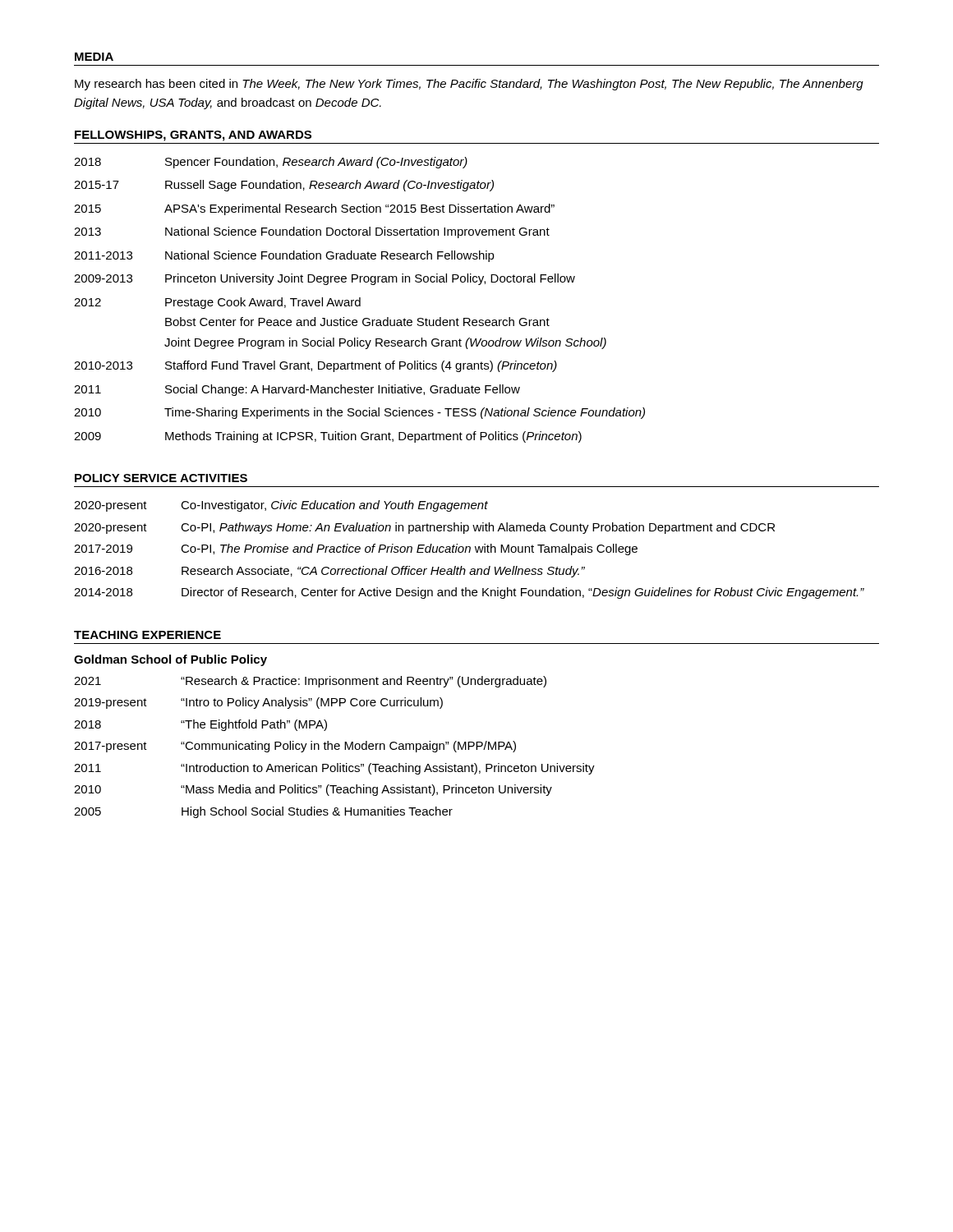Screen dimensions: 1232x953
Task: Click the passage that begins "2011“Introduction to American Politics” (Teaching"
Action: click(476, 768)
